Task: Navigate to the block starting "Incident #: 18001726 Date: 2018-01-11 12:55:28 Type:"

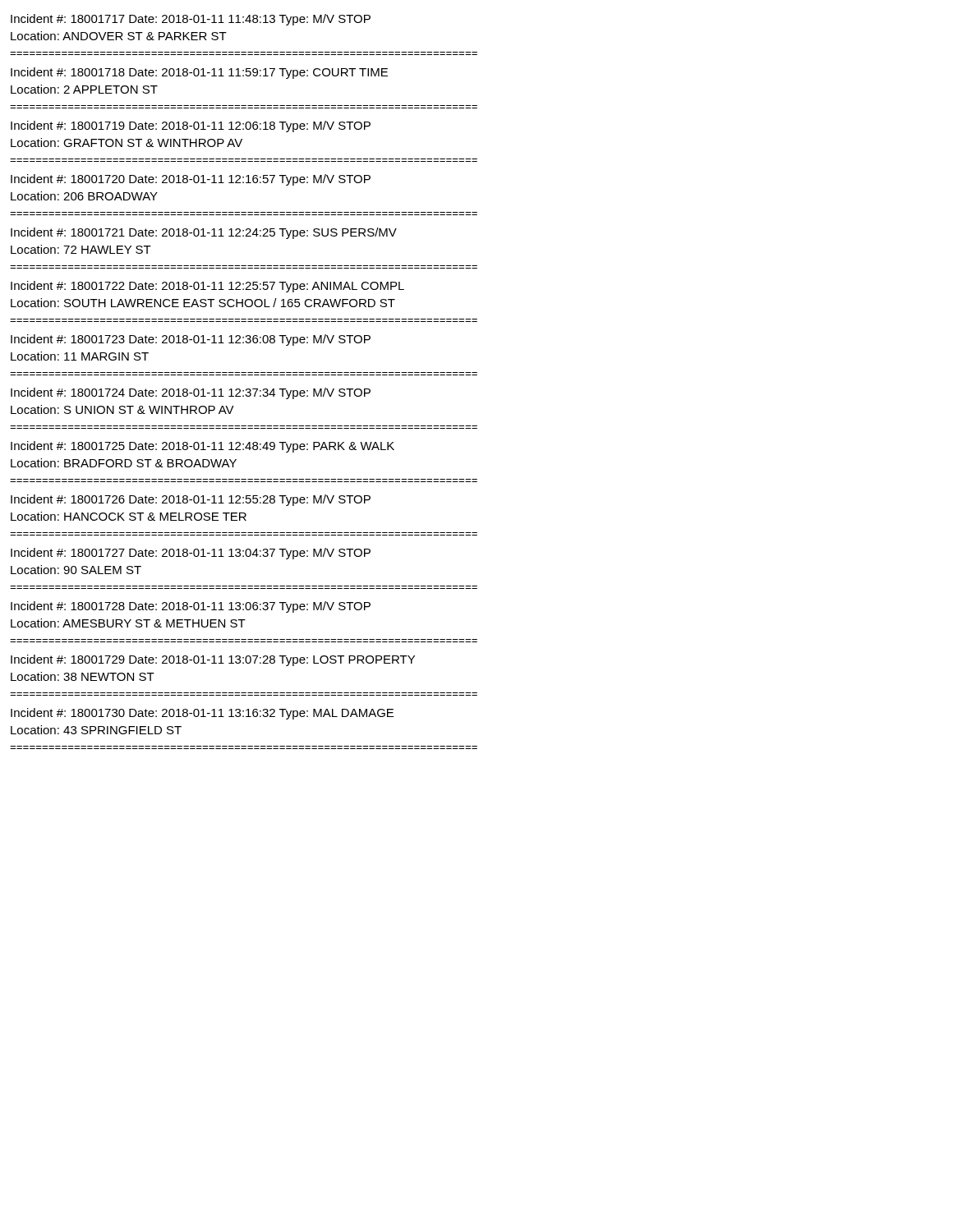Action: (191, 500)
